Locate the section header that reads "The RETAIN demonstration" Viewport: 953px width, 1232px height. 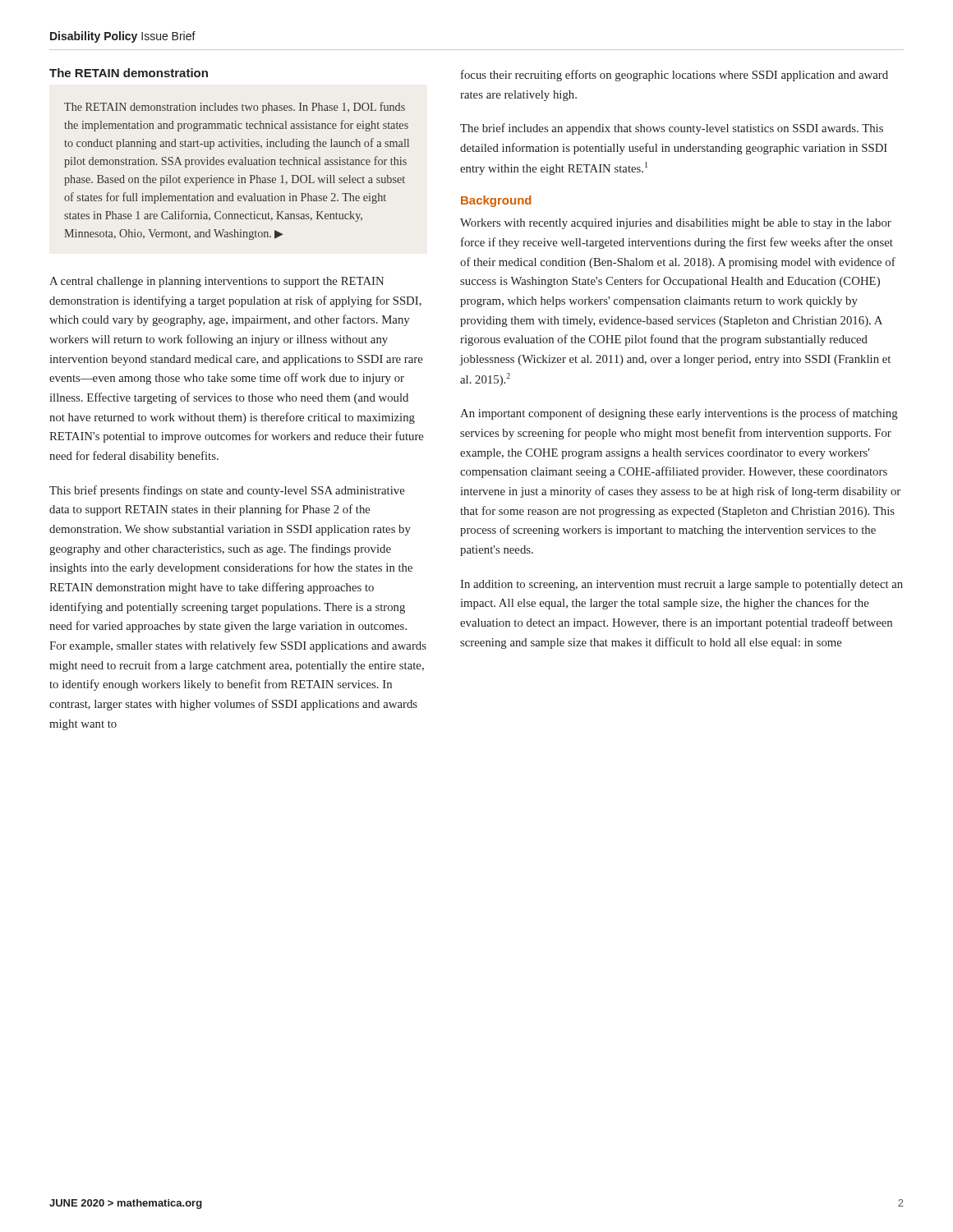pos(129,73)
